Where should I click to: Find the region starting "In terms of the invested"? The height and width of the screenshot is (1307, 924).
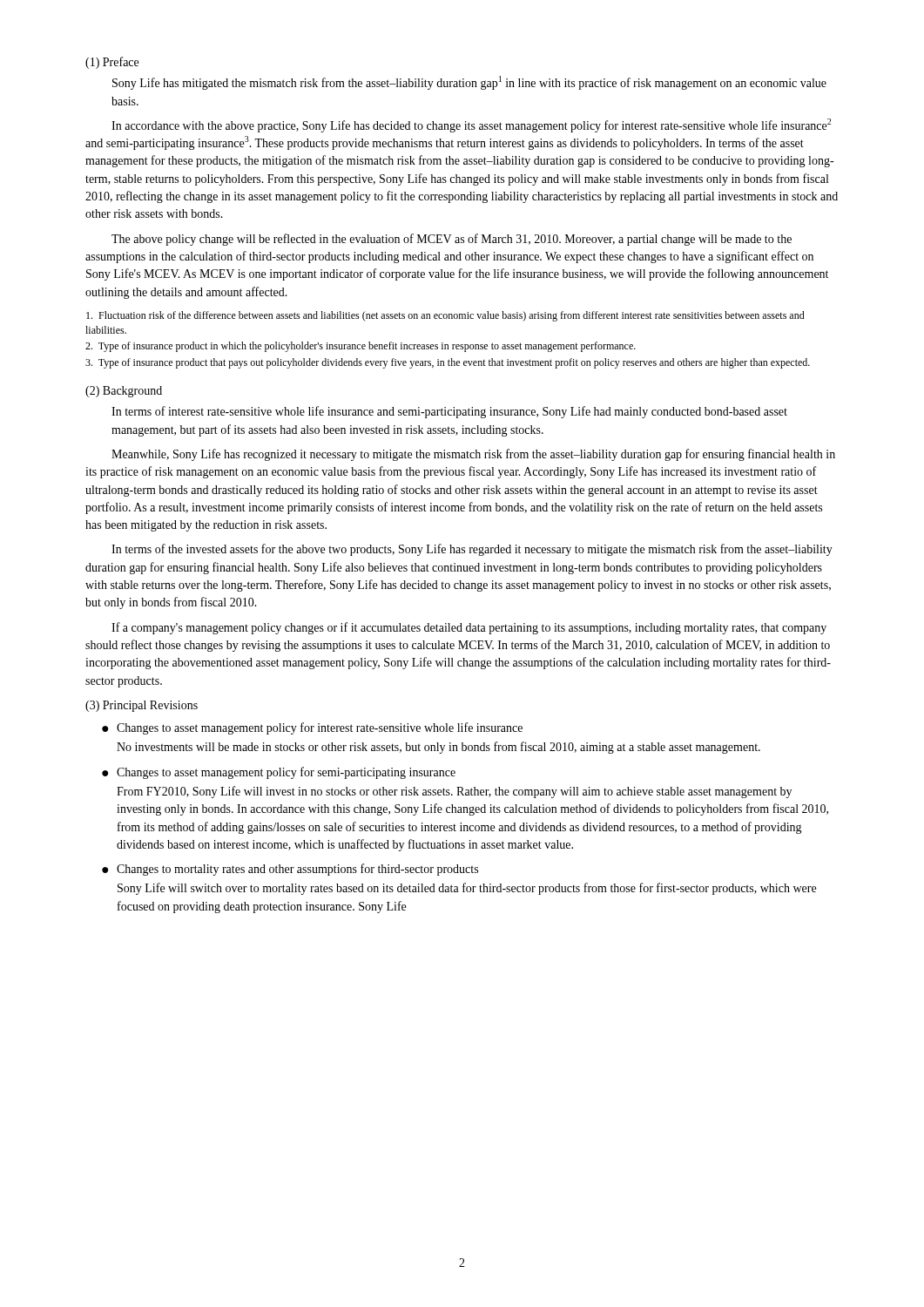[x=459, y=576]
